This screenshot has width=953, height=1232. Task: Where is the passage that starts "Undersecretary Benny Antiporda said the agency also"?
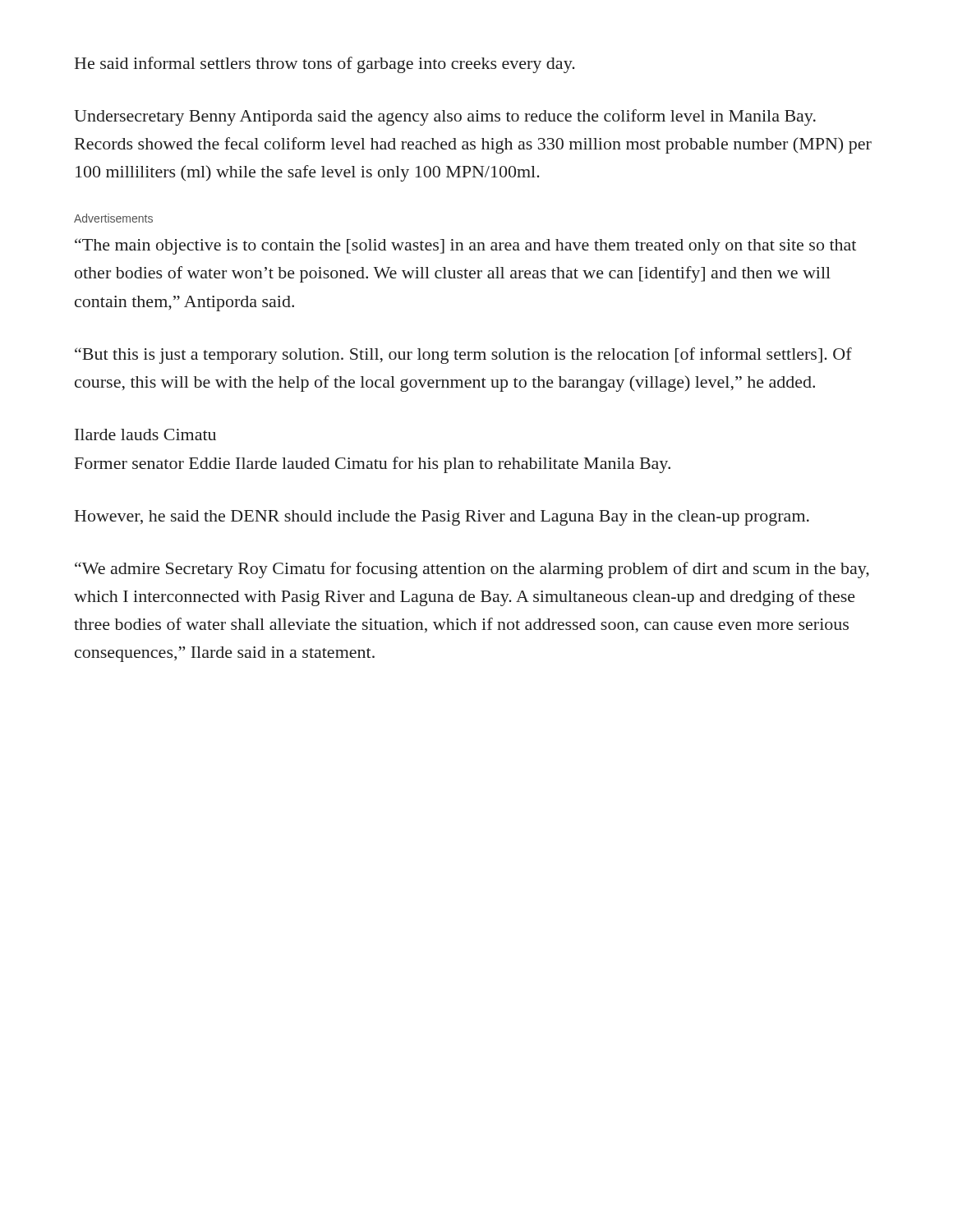473,143
